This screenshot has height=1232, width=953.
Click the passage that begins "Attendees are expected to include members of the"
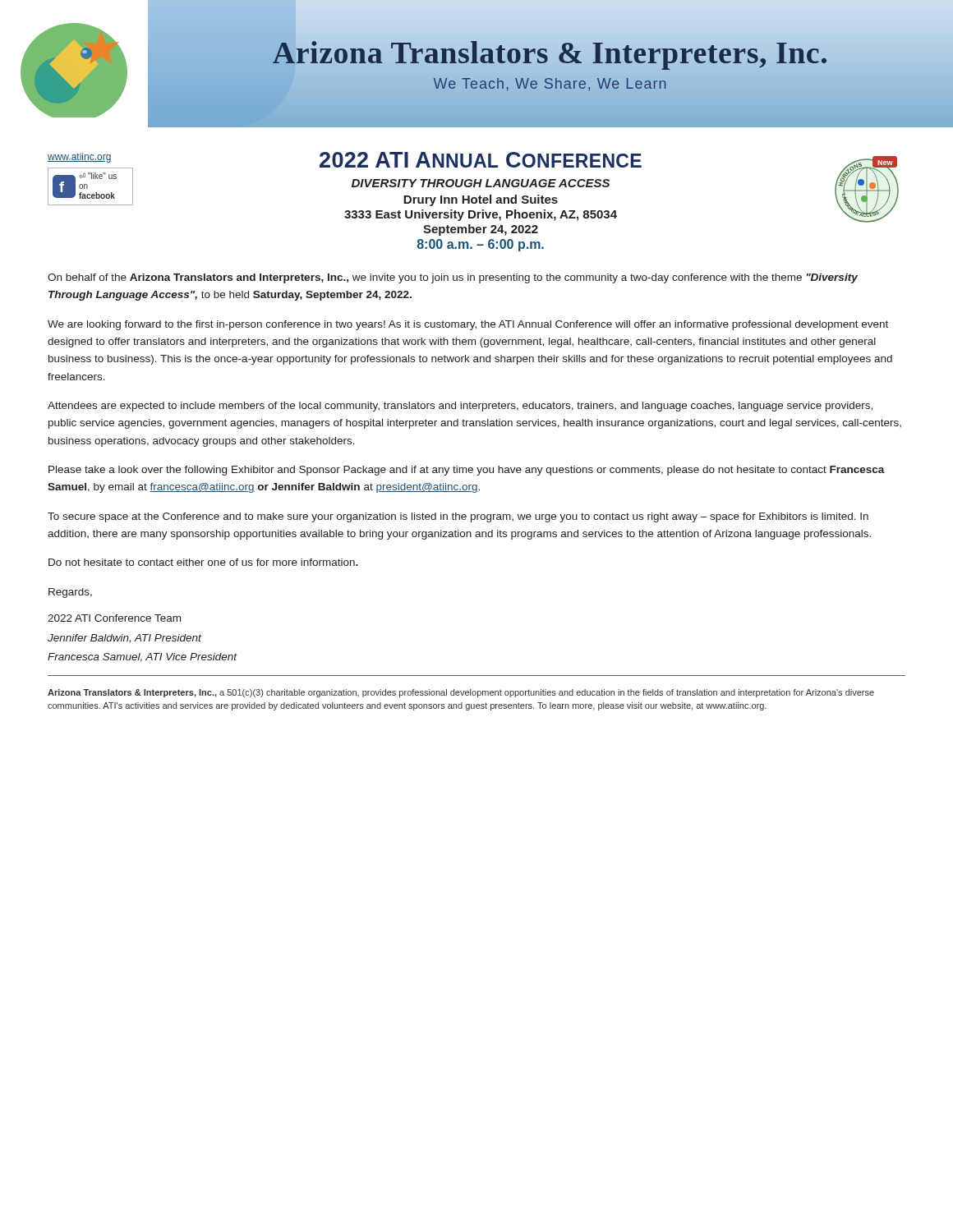point(475,423)
